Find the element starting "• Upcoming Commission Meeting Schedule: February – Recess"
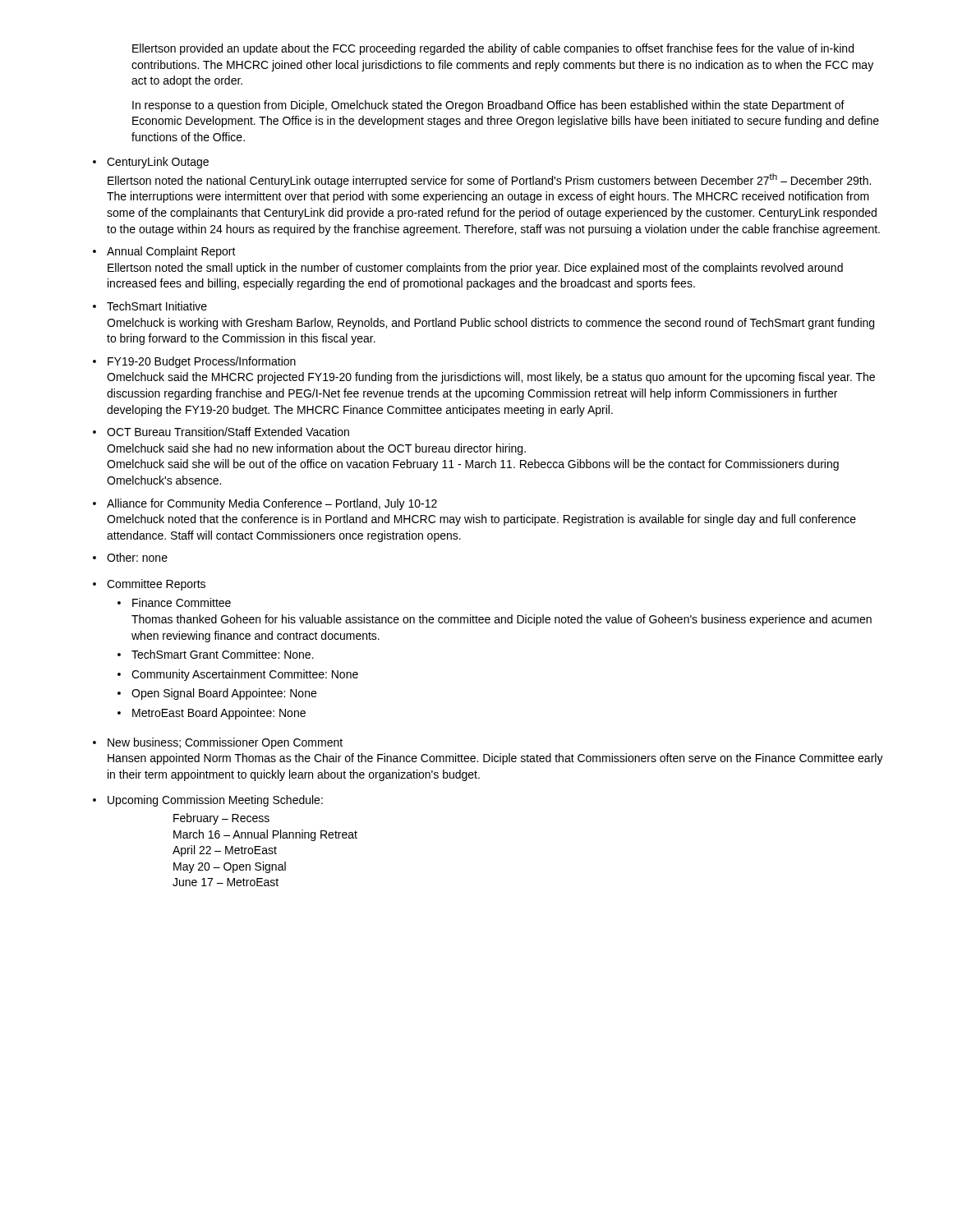Screen dimensions: 1232x953 pyautogui.click(x=208, y=801)
